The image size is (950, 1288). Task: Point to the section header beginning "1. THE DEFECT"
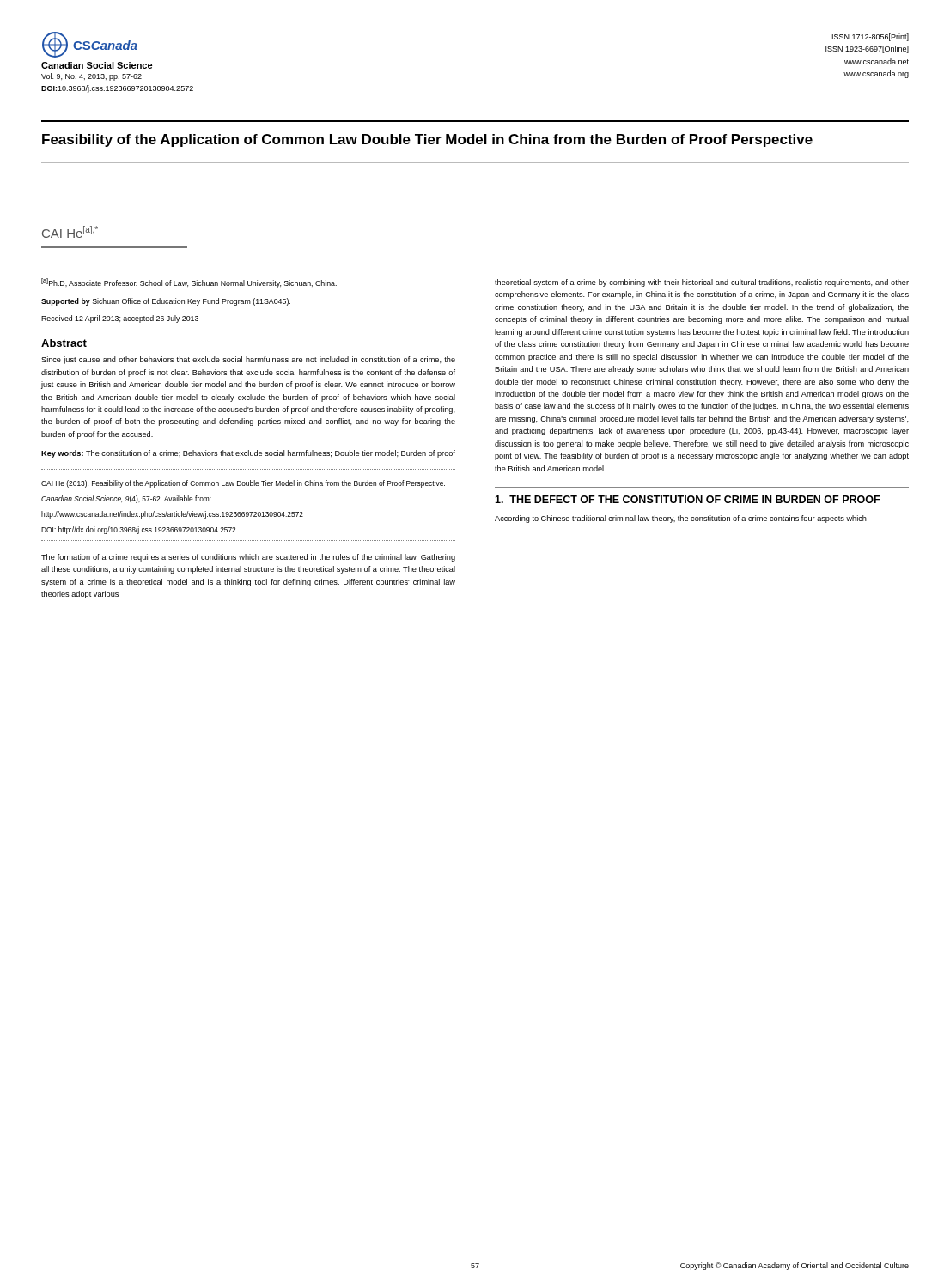point(687,500)
